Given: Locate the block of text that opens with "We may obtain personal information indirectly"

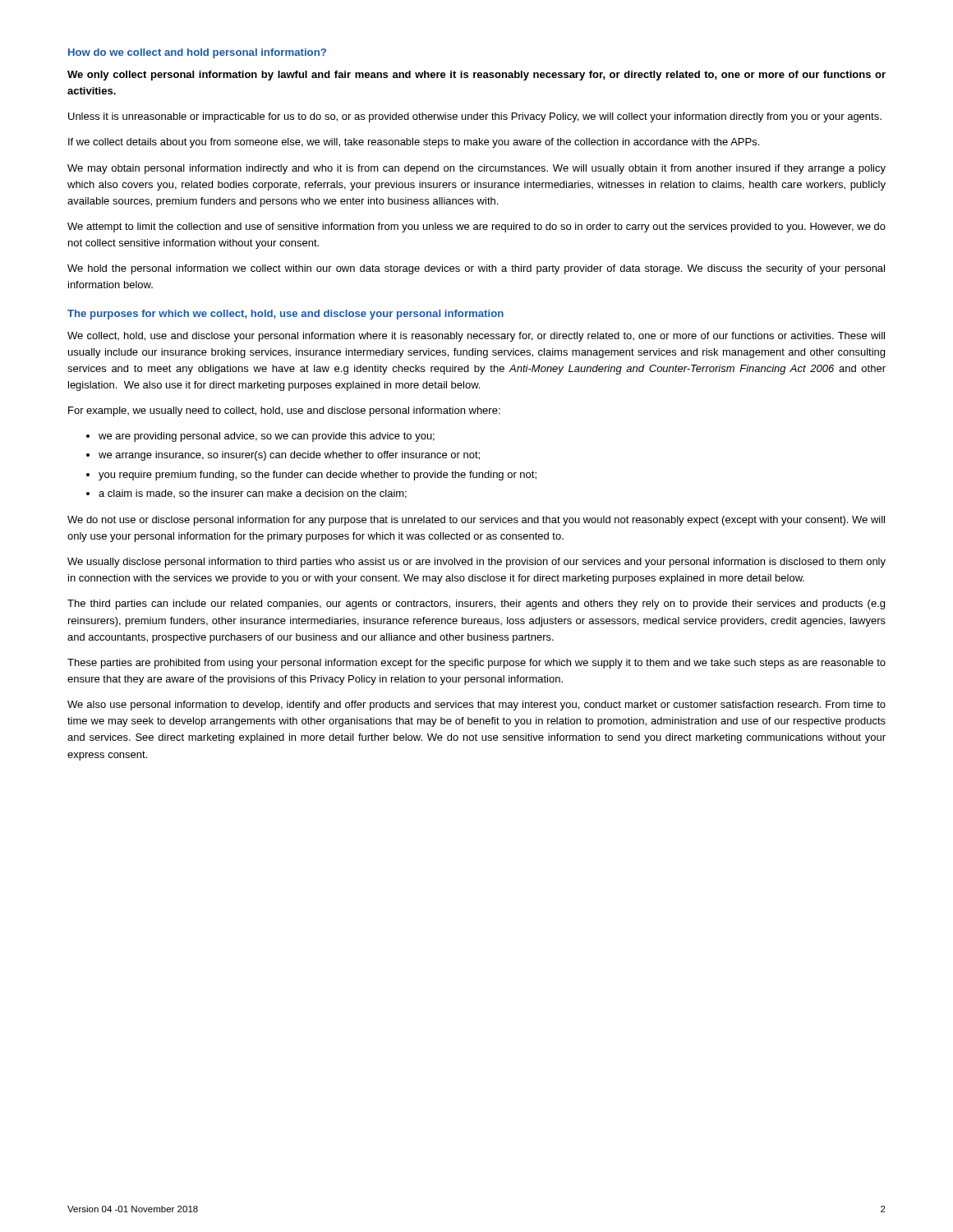Looking at the screenshot, I should (x=476, y=184).
